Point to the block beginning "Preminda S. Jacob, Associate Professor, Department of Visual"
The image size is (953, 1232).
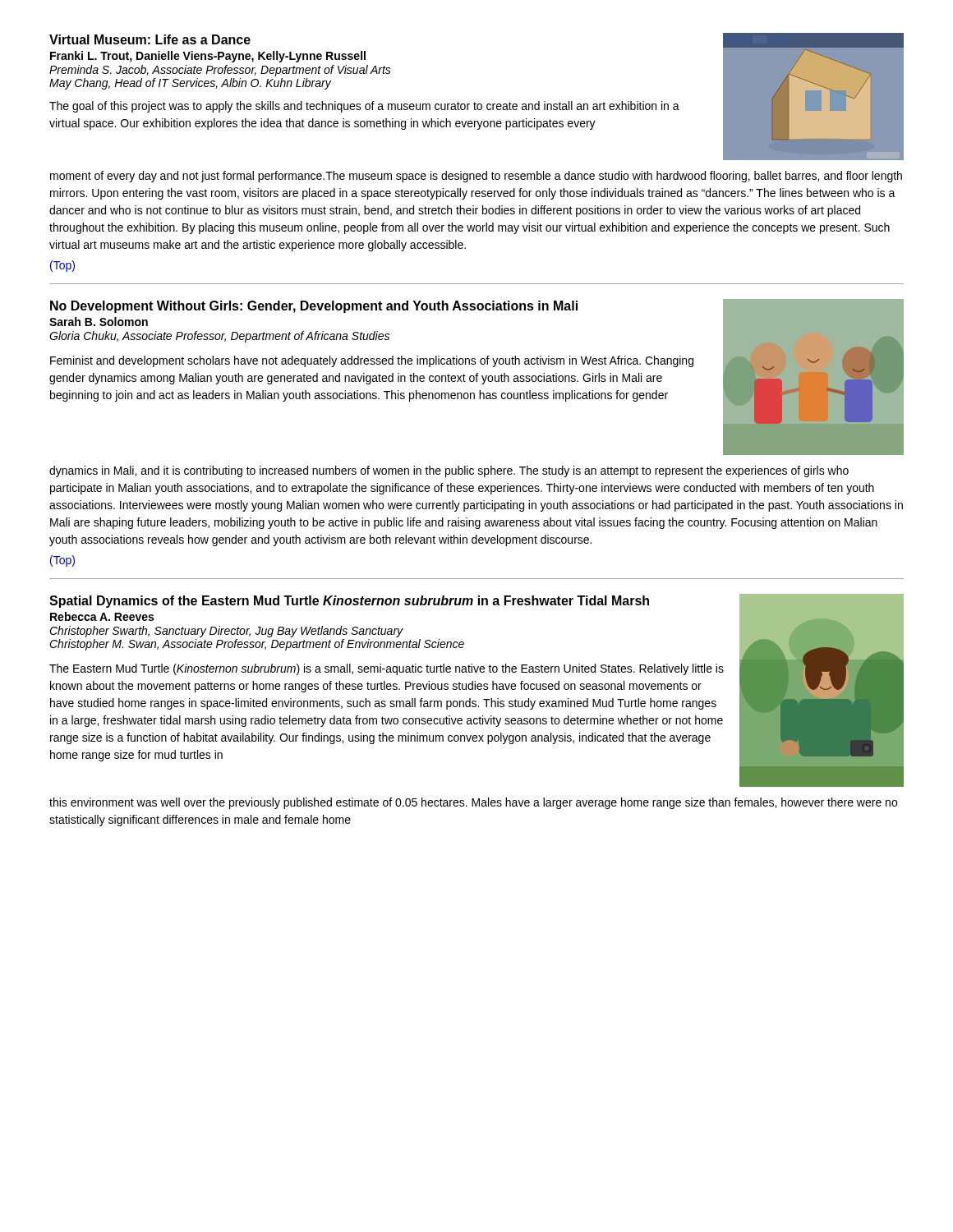coord(379,76)
